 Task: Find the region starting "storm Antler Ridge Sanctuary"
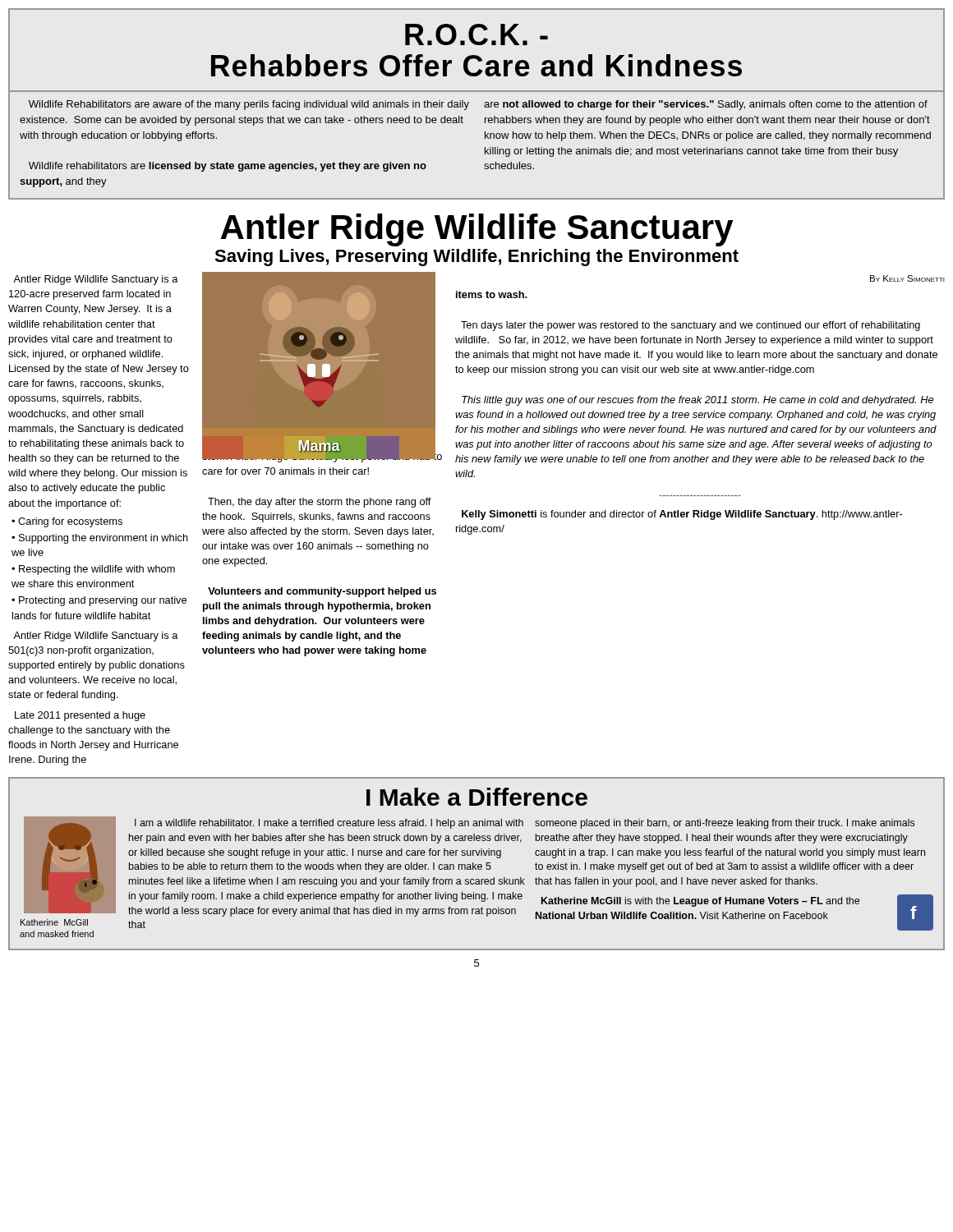pyautogui.click(x=322, y=553)
